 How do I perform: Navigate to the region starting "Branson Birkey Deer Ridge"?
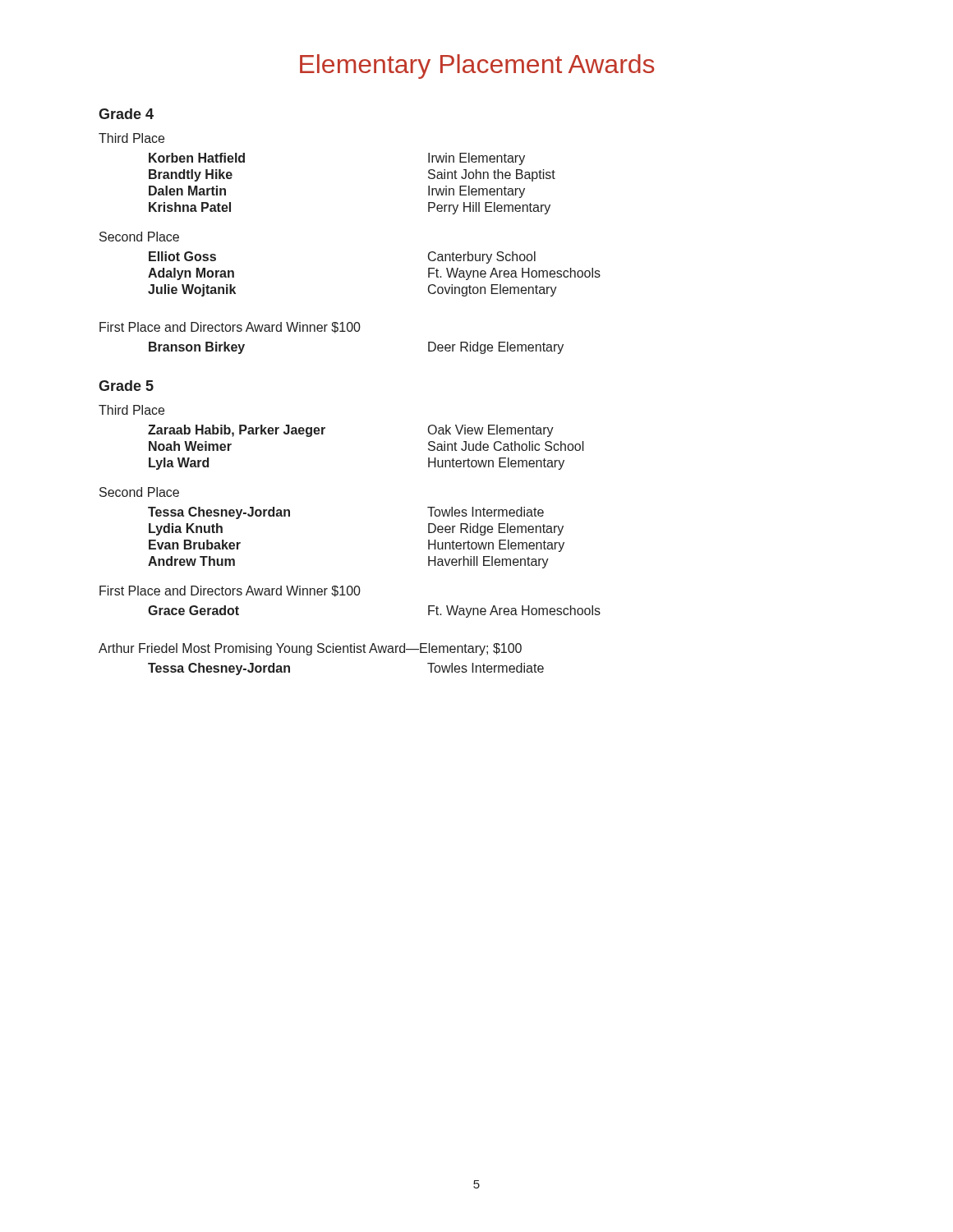(x=501, y=347)
